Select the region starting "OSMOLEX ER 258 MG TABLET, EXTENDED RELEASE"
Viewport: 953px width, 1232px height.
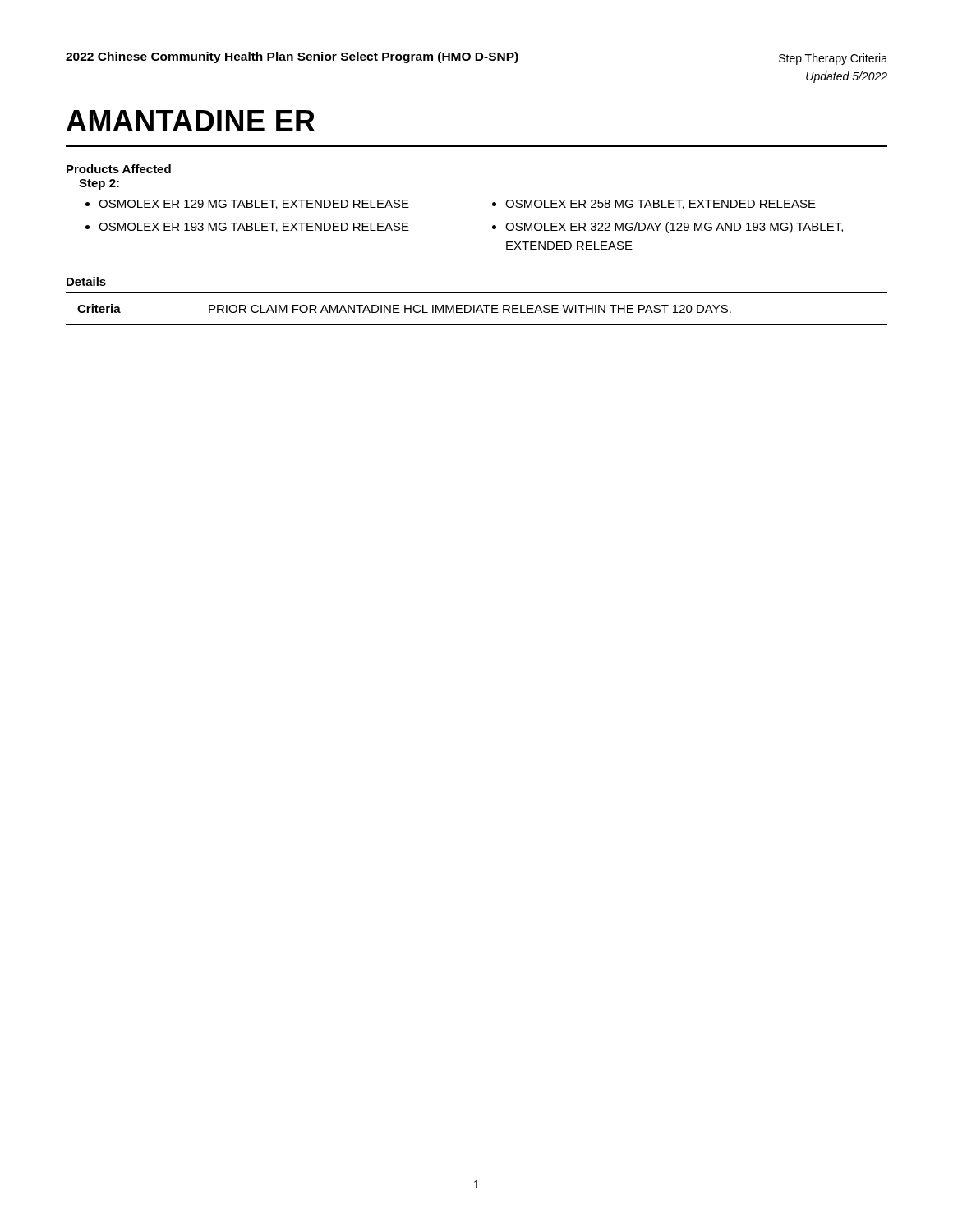(x=661, y=203)
